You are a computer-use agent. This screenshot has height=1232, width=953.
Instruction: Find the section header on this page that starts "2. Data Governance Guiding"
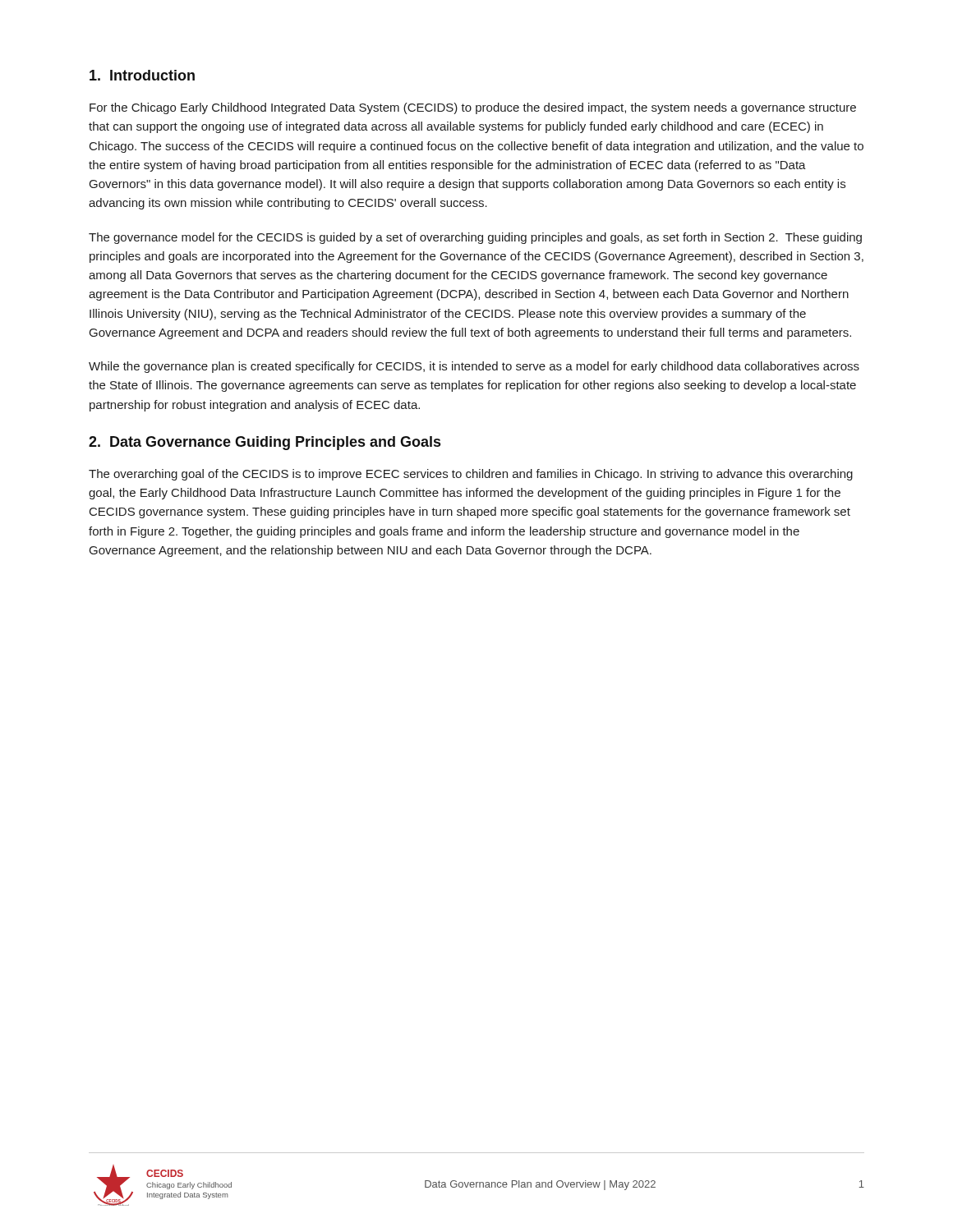pos(265,442)
